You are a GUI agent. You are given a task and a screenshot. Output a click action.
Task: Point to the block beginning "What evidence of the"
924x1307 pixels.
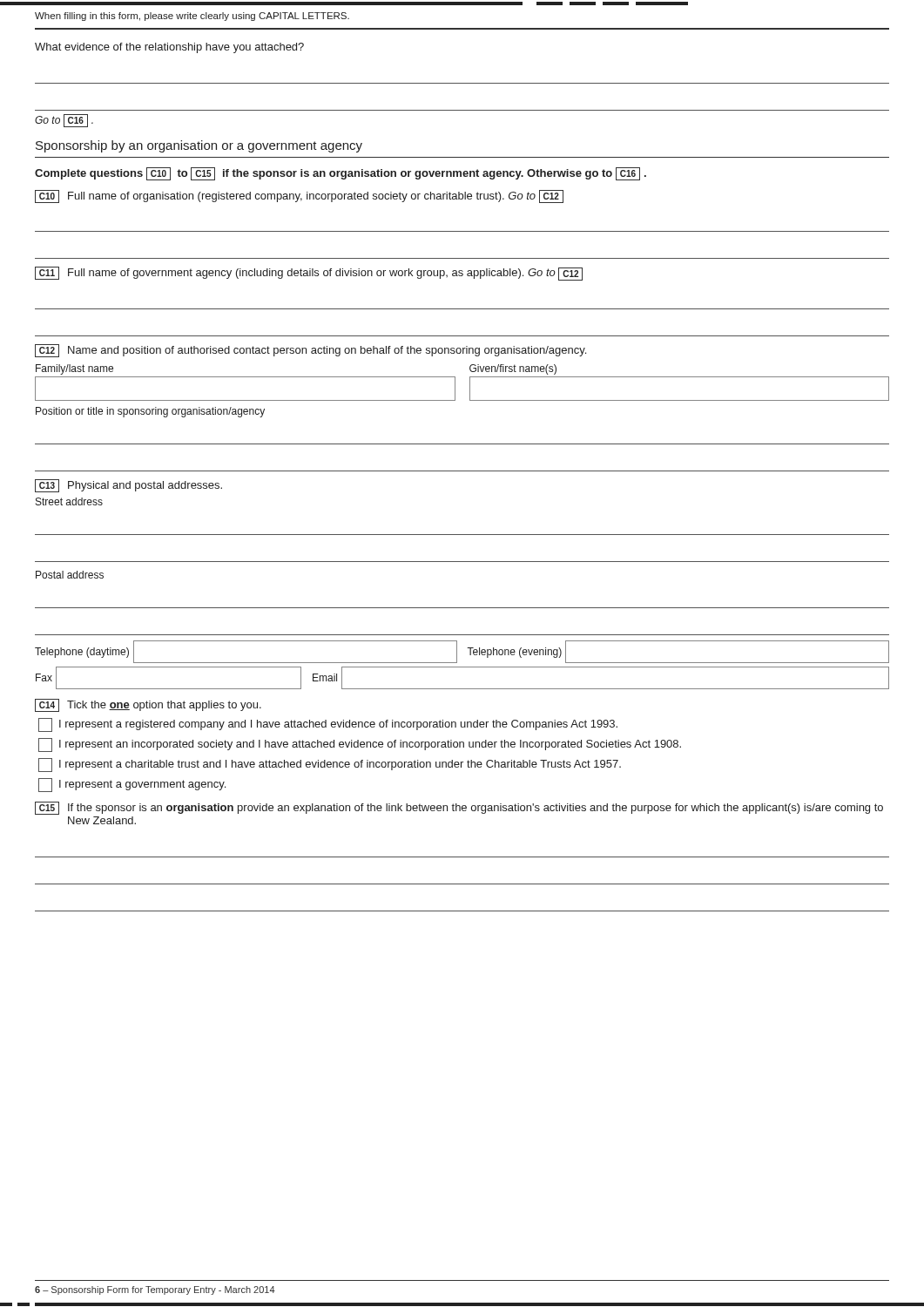pos(170,47)
